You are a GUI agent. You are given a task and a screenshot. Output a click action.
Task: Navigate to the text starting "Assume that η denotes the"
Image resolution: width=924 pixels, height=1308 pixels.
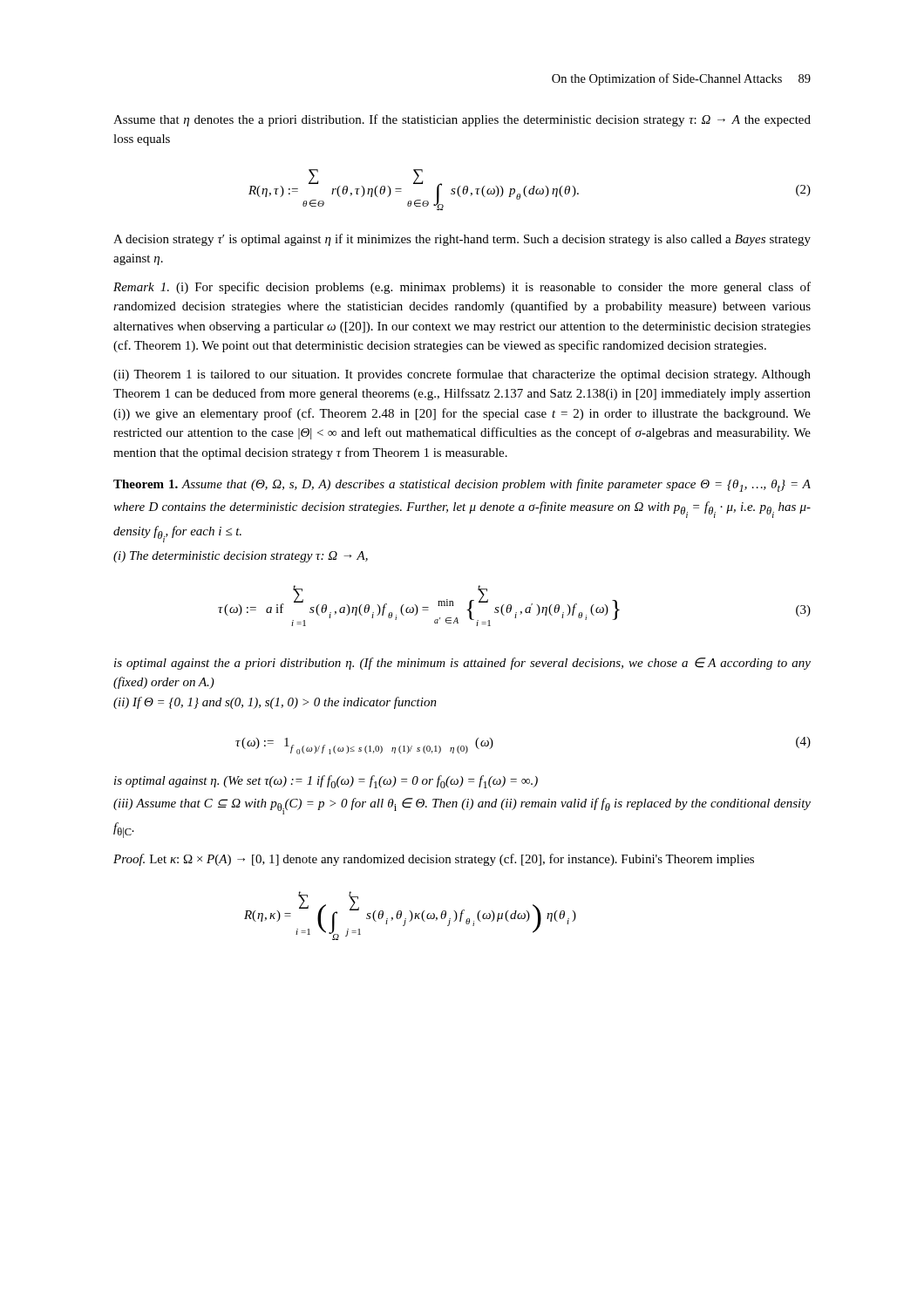[x=462, y=129]
